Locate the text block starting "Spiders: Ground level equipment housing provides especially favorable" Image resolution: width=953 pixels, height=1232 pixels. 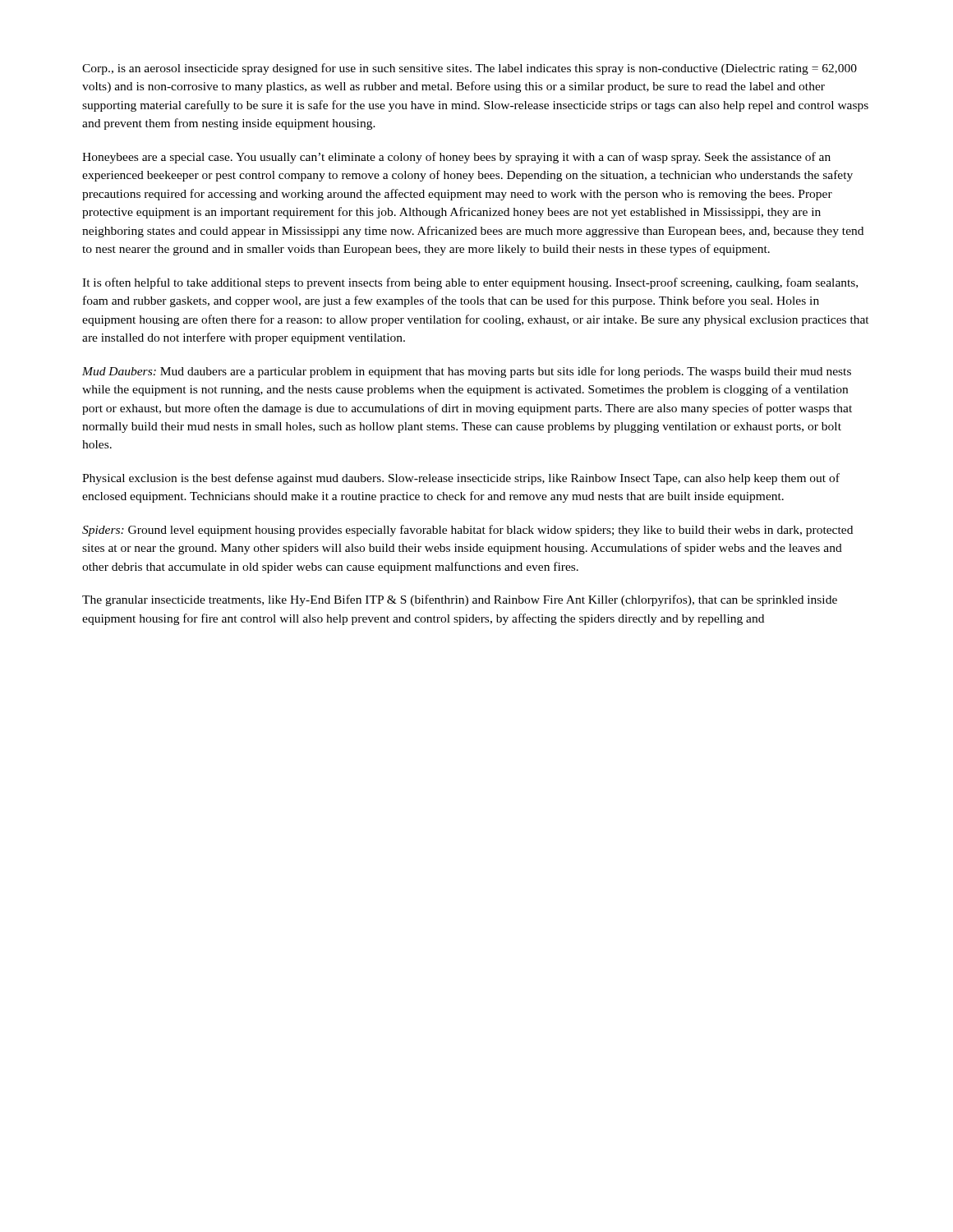pyautogui.click(x=468, y=548)
